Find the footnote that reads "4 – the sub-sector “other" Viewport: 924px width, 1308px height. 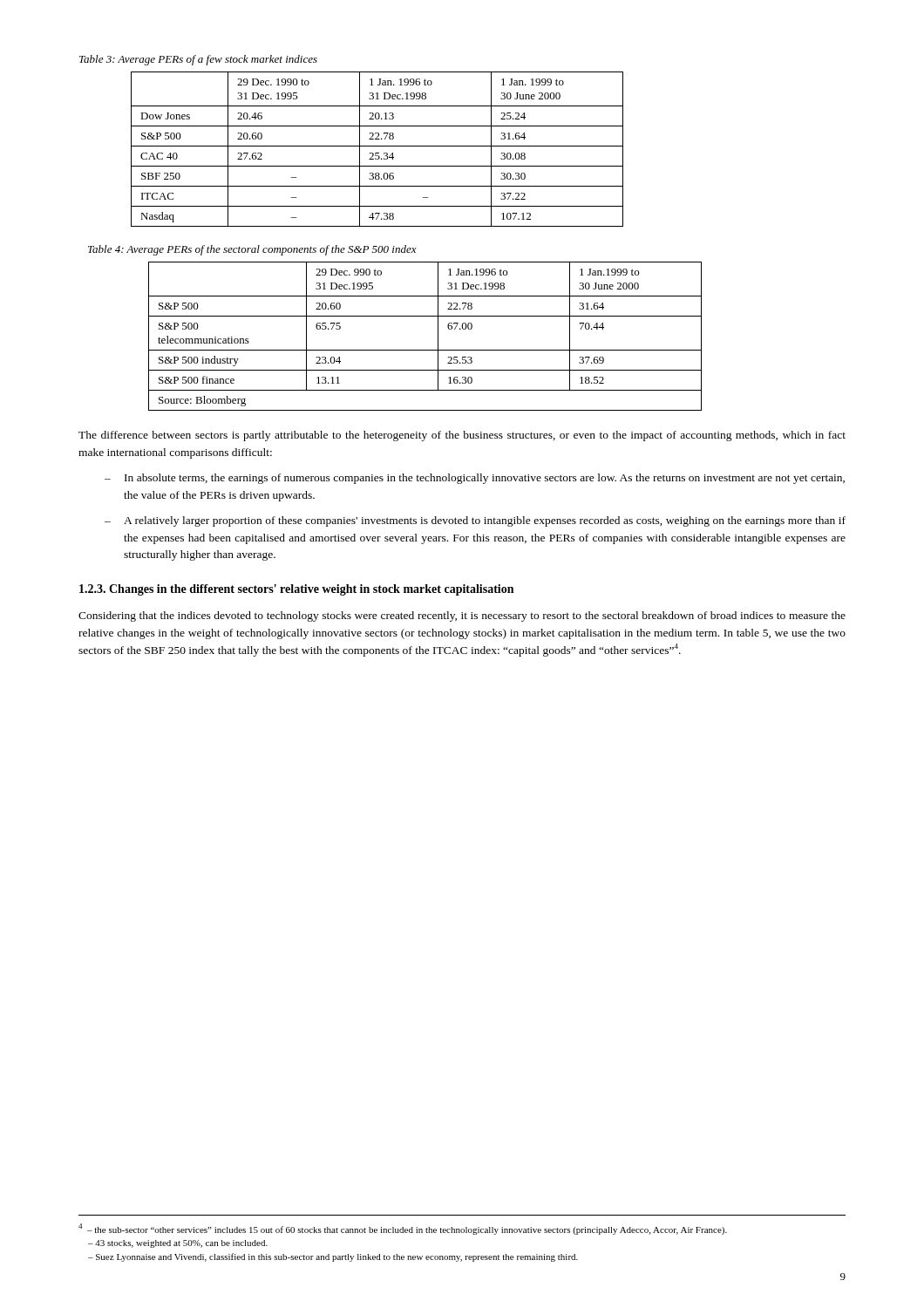point(403,1242)
